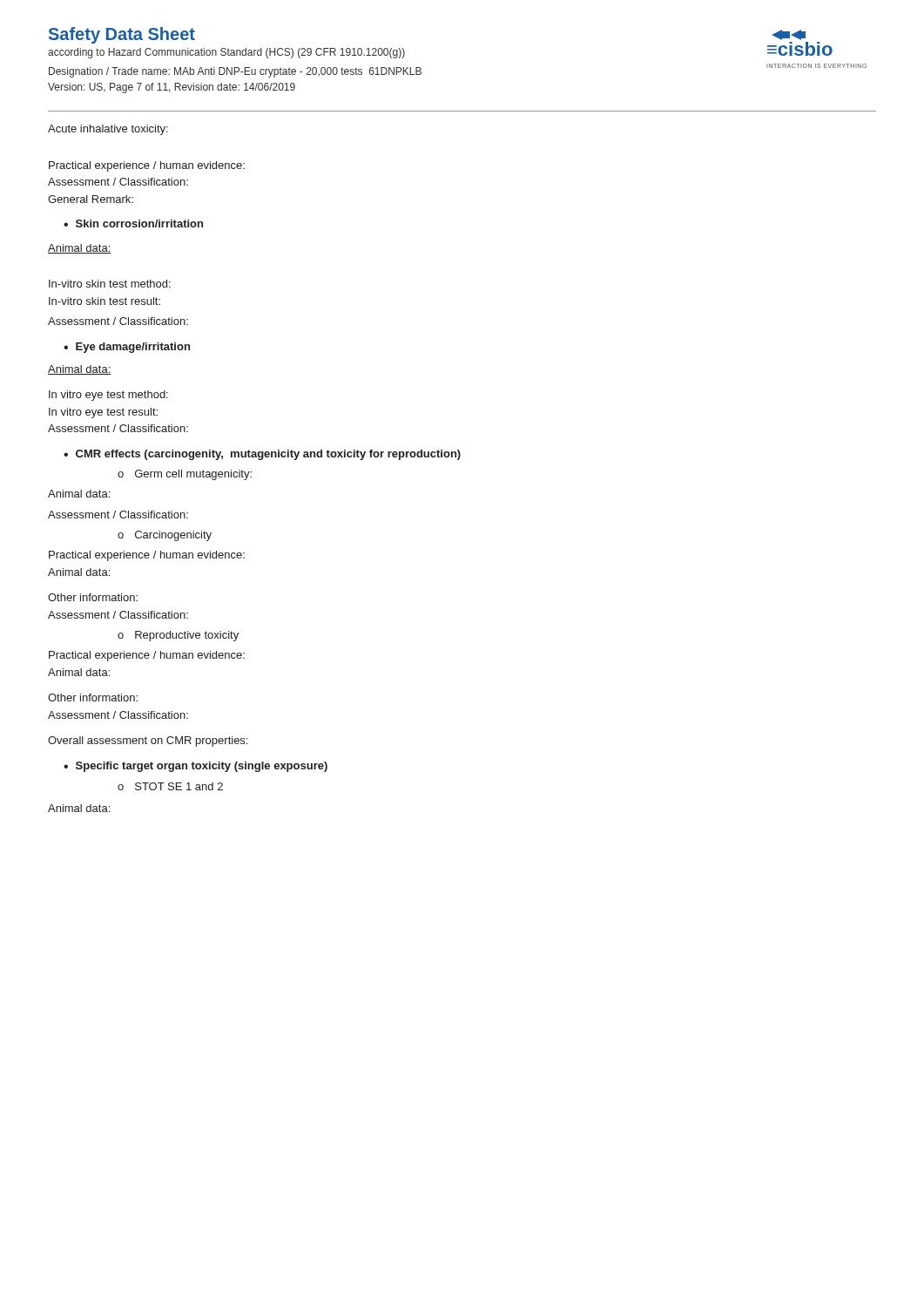Where does it say "In-vitro skin test method: In-vitro skin test result:"?
The width and height of the screenshot is (924, 1307).
click(x=110, y=292)
